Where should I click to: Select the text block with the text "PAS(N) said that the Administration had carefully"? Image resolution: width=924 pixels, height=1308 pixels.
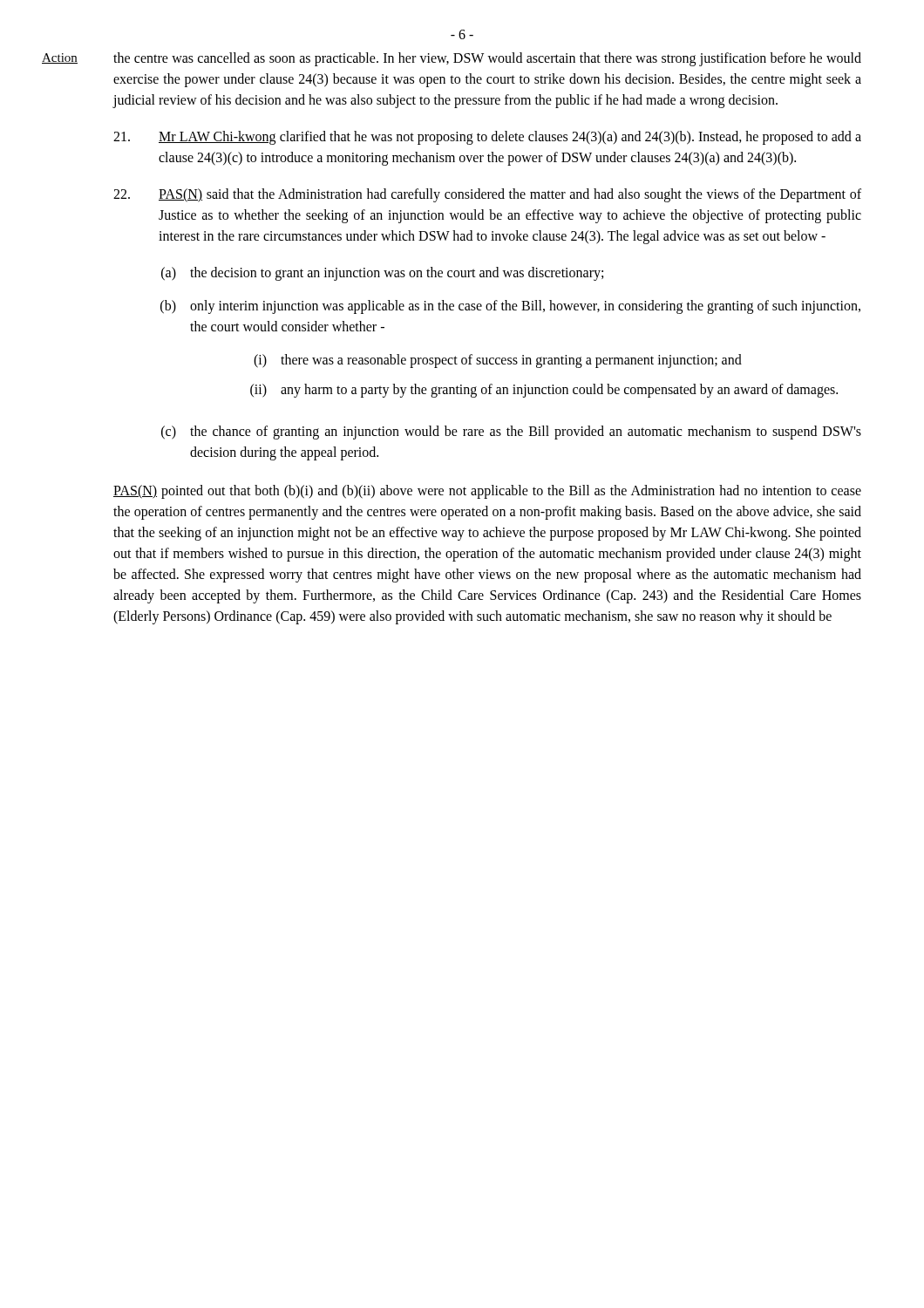[487, 215]
